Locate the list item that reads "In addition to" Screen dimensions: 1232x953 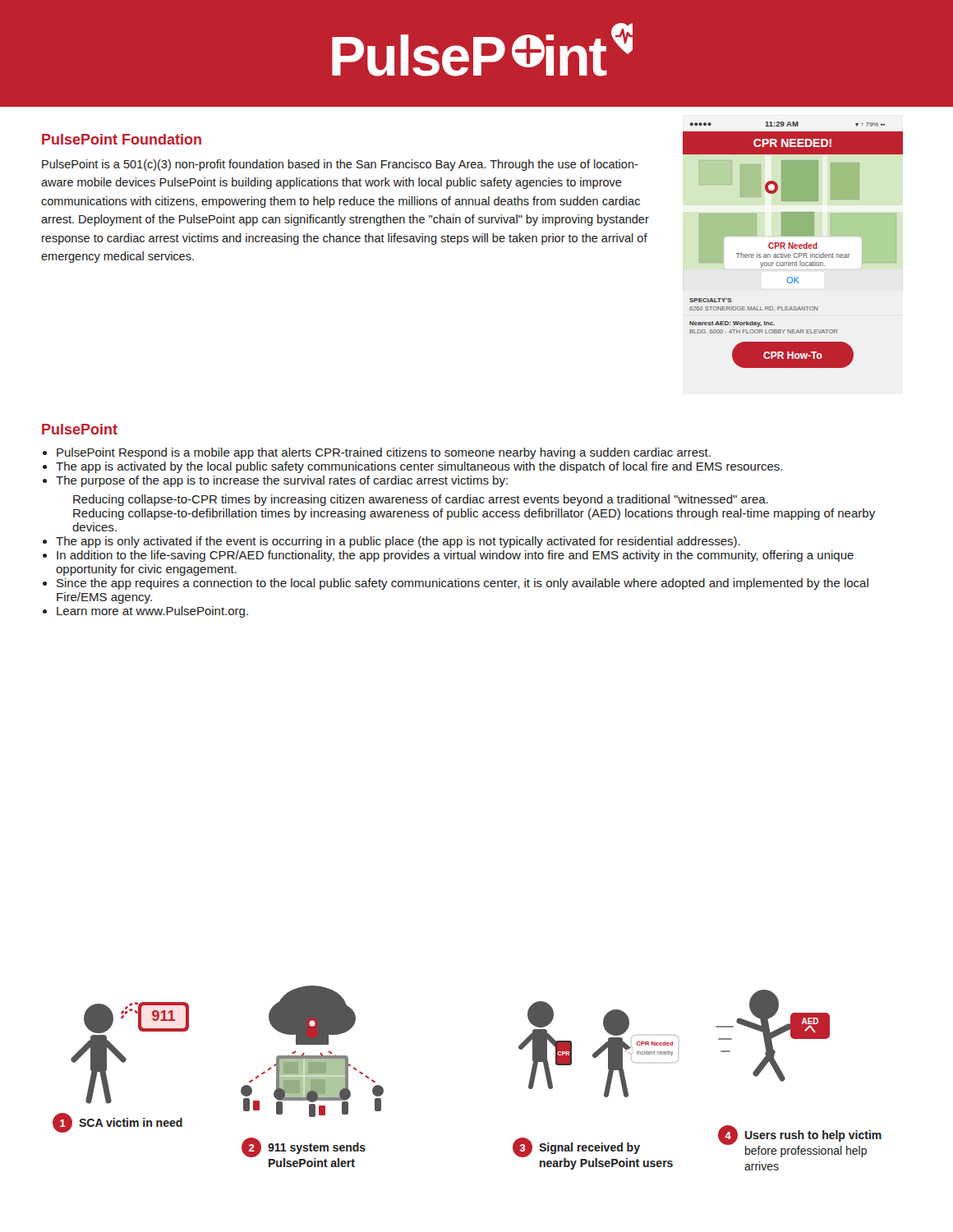coord(484,562)
